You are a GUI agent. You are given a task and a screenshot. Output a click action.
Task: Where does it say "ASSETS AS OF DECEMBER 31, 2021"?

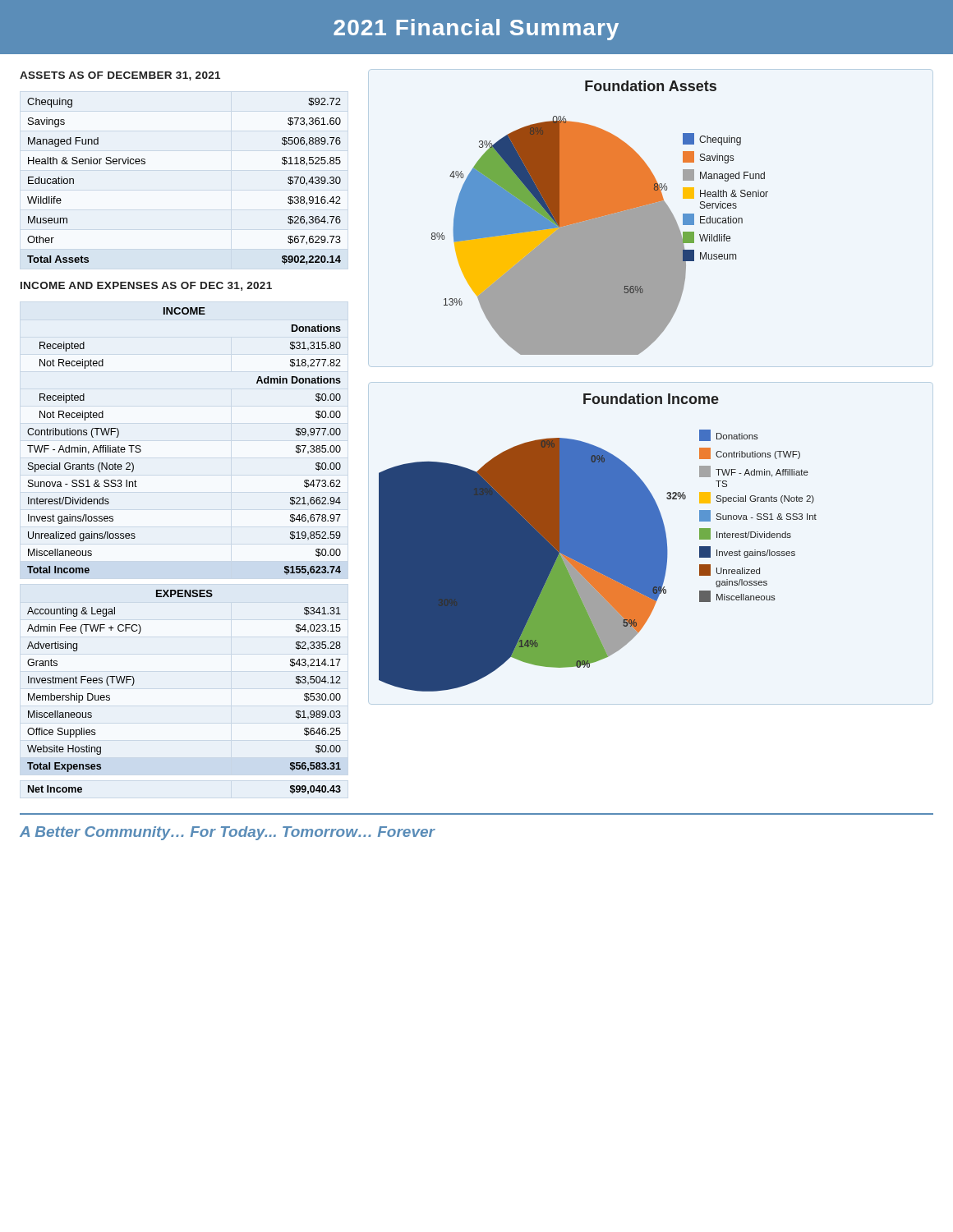[120, 75]
